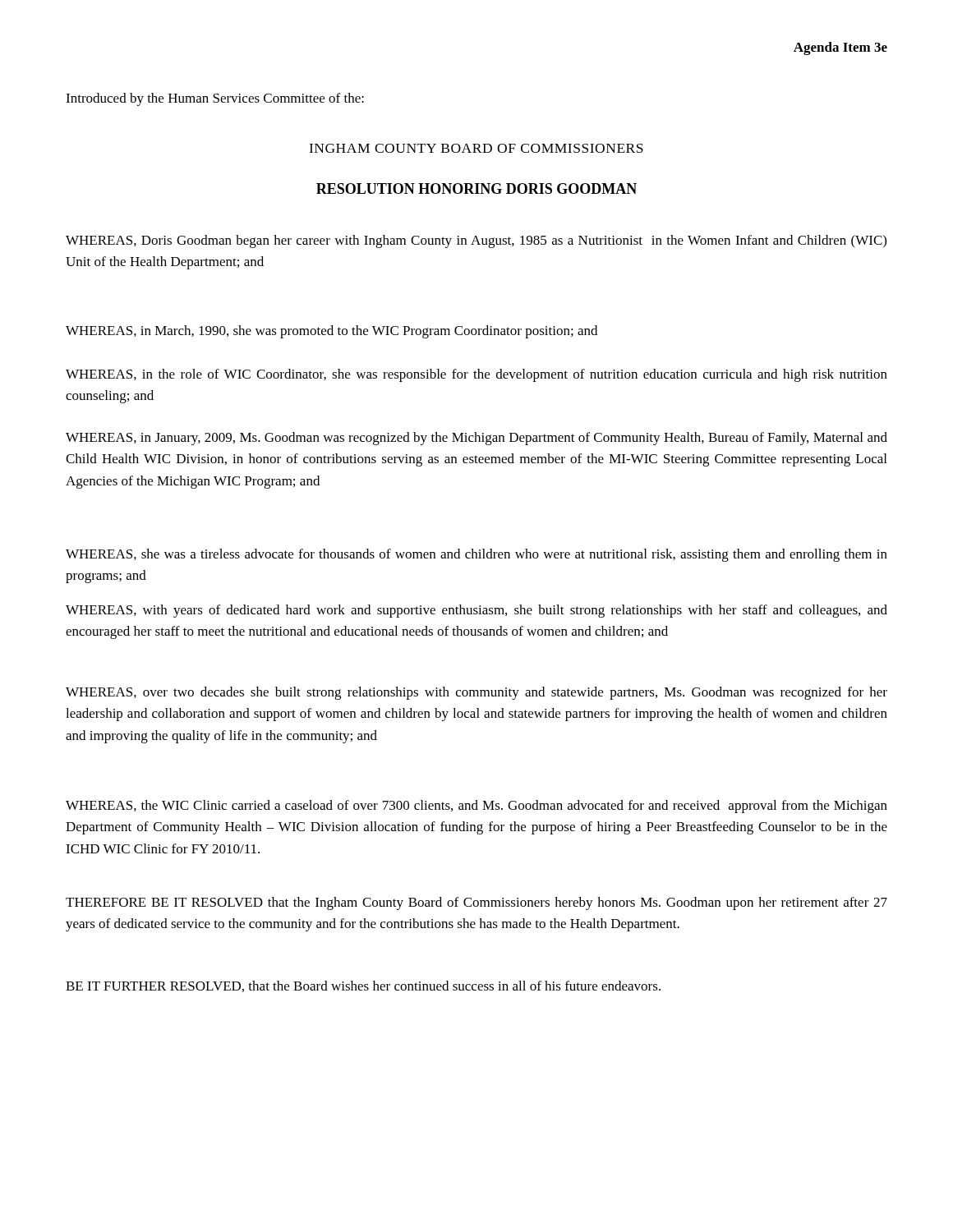Find the text block that reads "WHEREAS, Doris Goodman began"

(x=476, y=251)
